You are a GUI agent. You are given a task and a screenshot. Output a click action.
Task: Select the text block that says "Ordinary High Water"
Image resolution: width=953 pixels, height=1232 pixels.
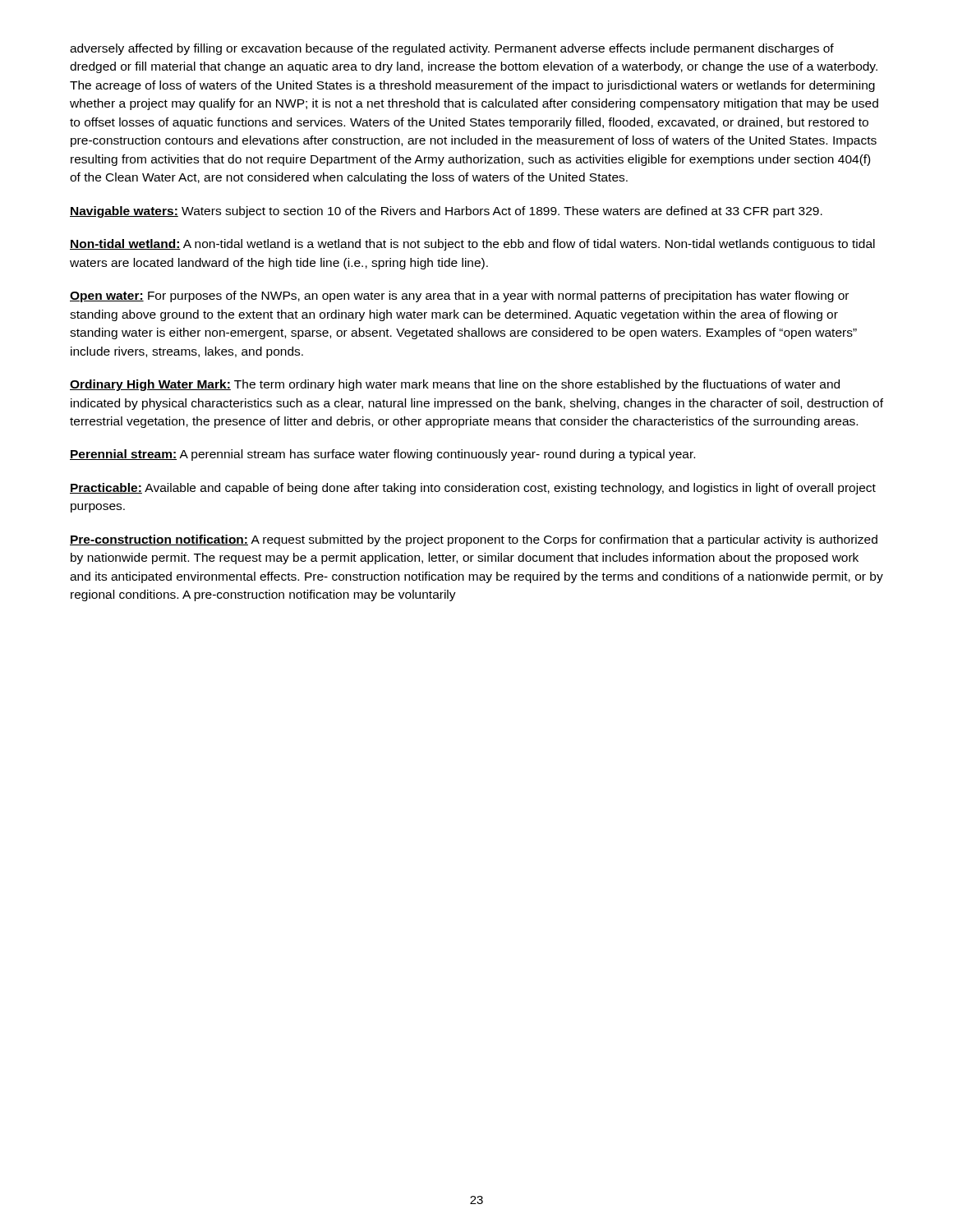coord(476,402)
